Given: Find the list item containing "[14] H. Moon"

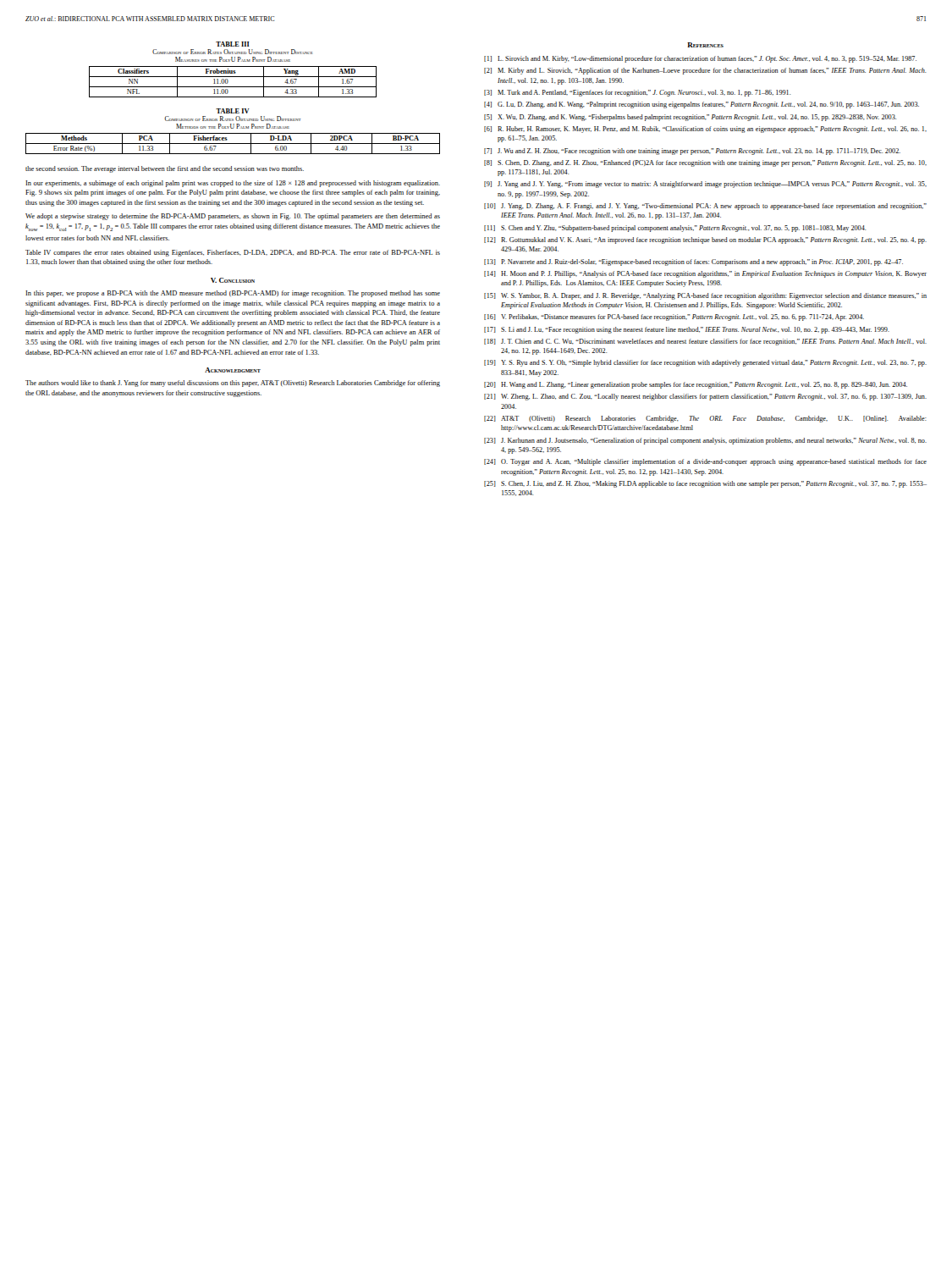Looking at the screenshot, I should pos(705,279).
